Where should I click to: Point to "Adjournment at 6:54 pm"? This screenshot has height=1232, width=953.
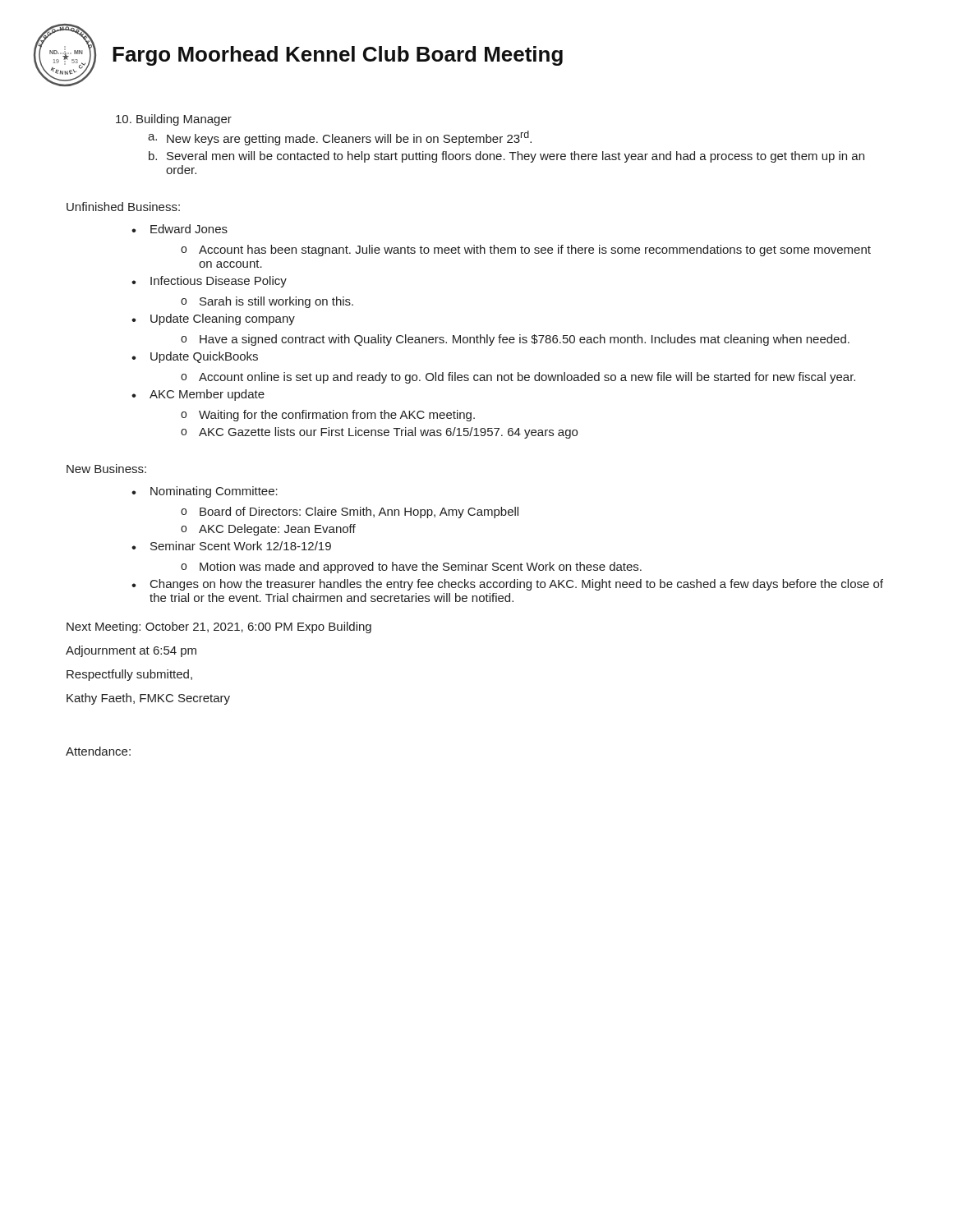point(132,650)
